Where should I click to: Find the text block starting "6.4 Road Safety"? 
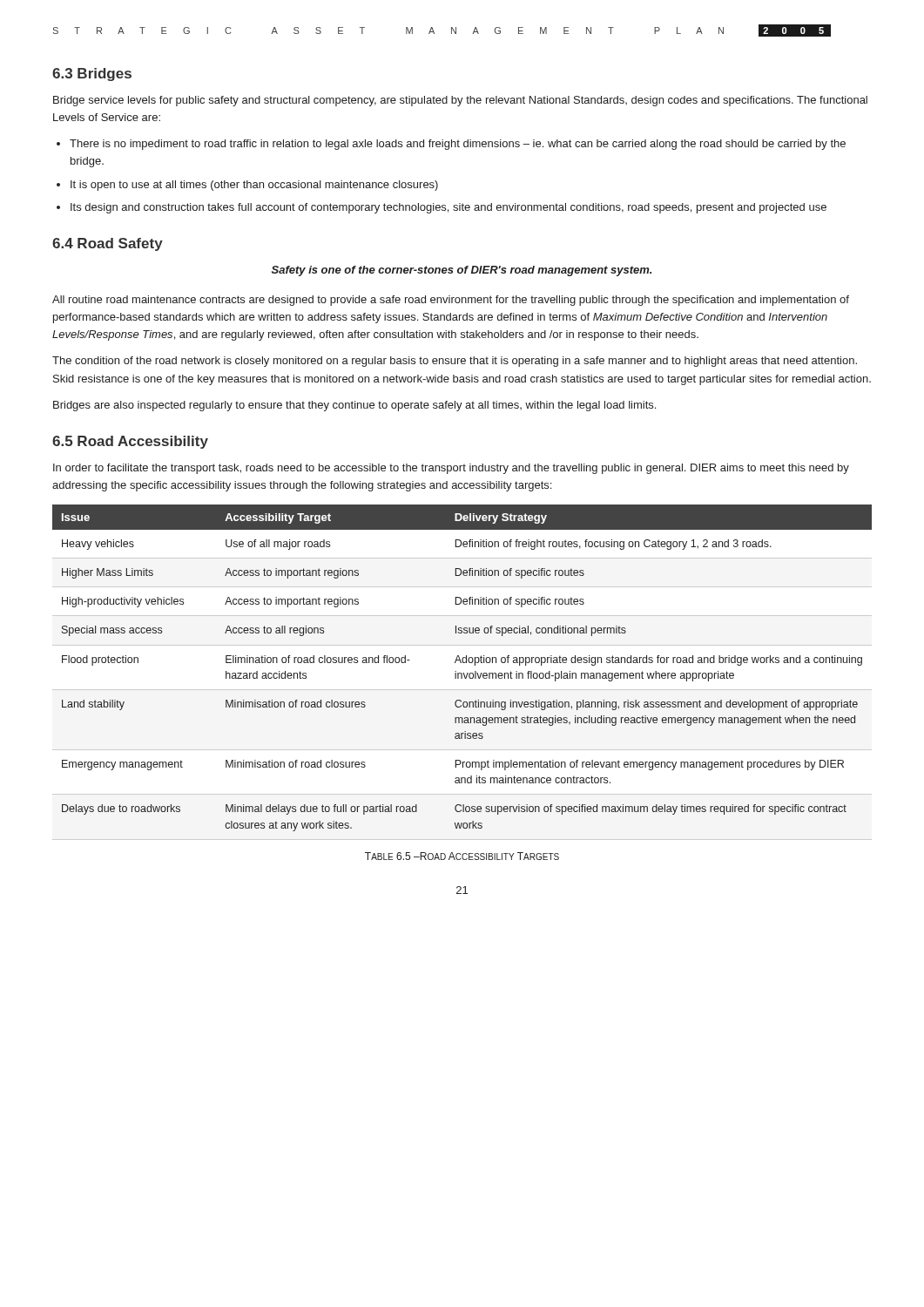(x=108, y=244)
